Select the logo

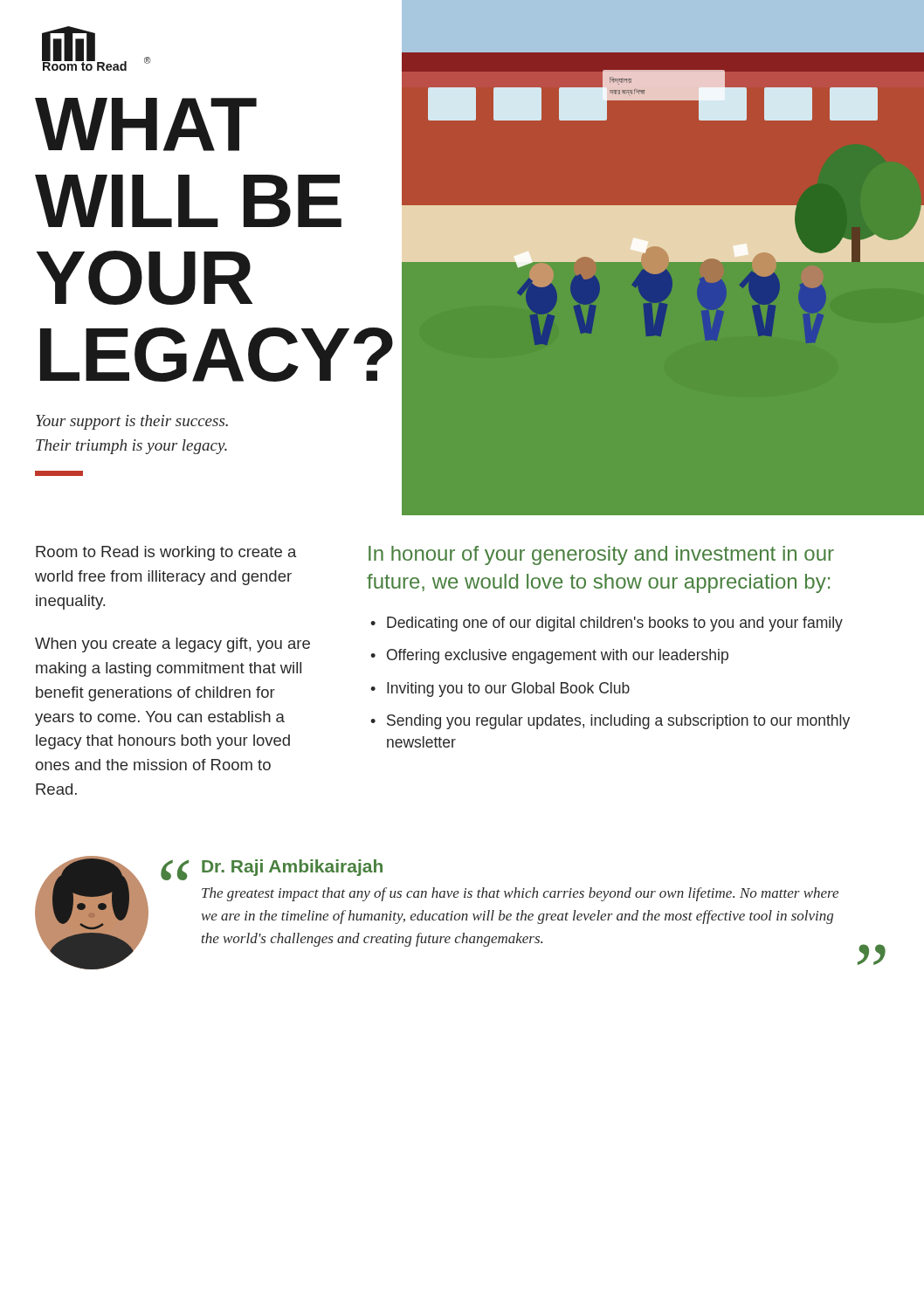point(205,52)
